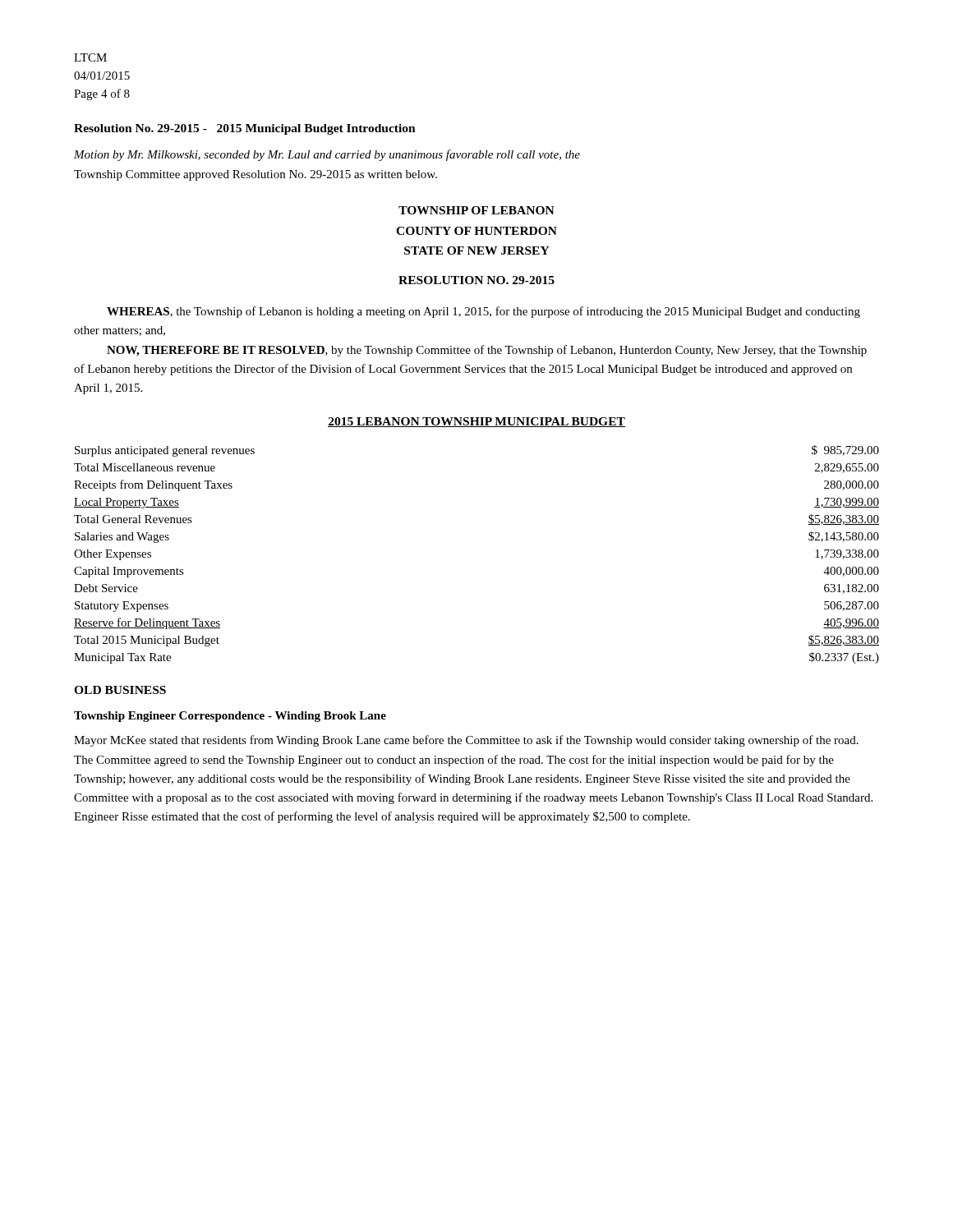Click on the text block starting "RESOLUTION NO. 29-2015"
The image size is (953, 1232).
pos(476,280)
